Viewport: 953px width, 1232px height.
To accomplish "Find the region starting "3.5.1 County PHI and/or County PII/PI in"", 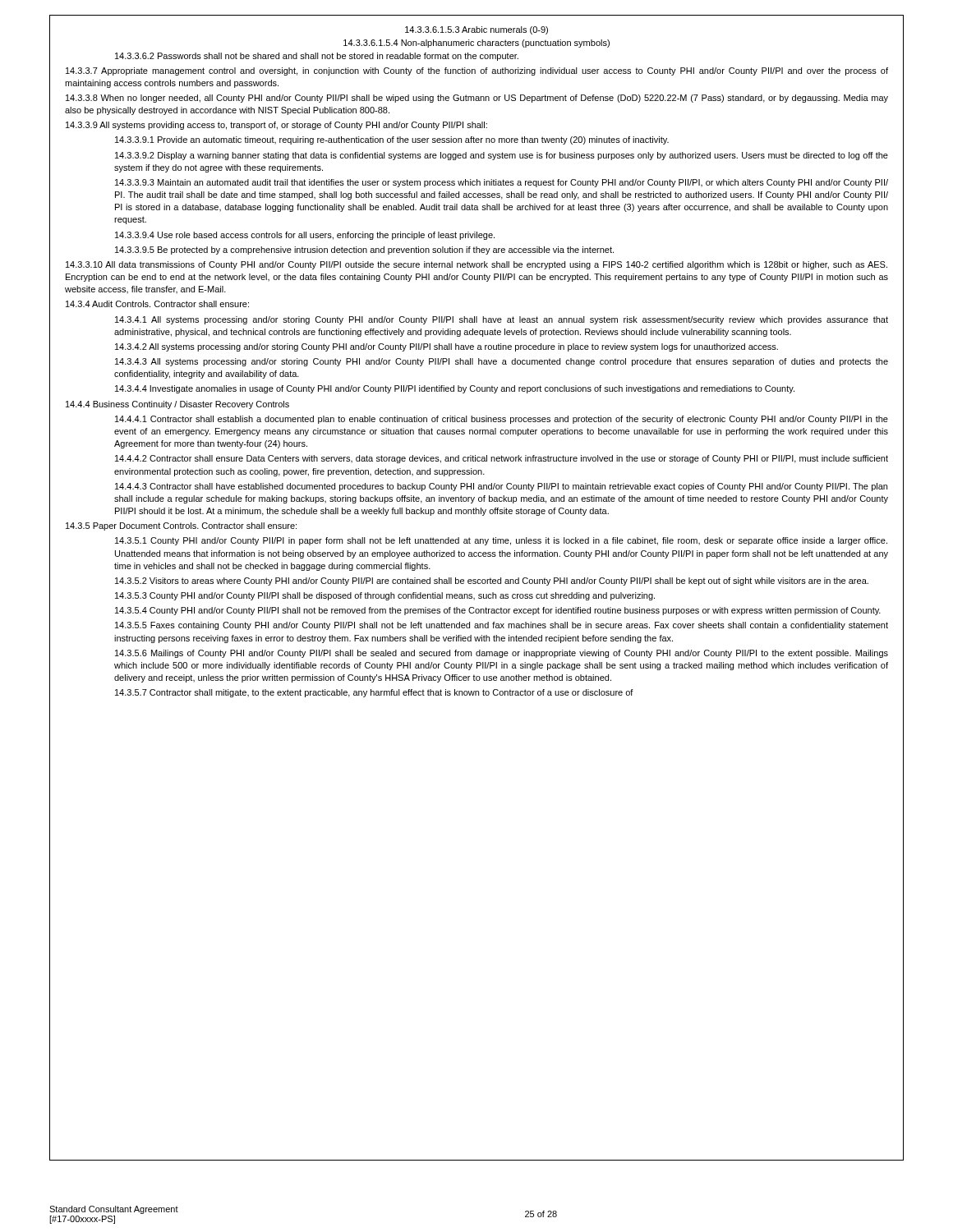I will tap(501, 553).
